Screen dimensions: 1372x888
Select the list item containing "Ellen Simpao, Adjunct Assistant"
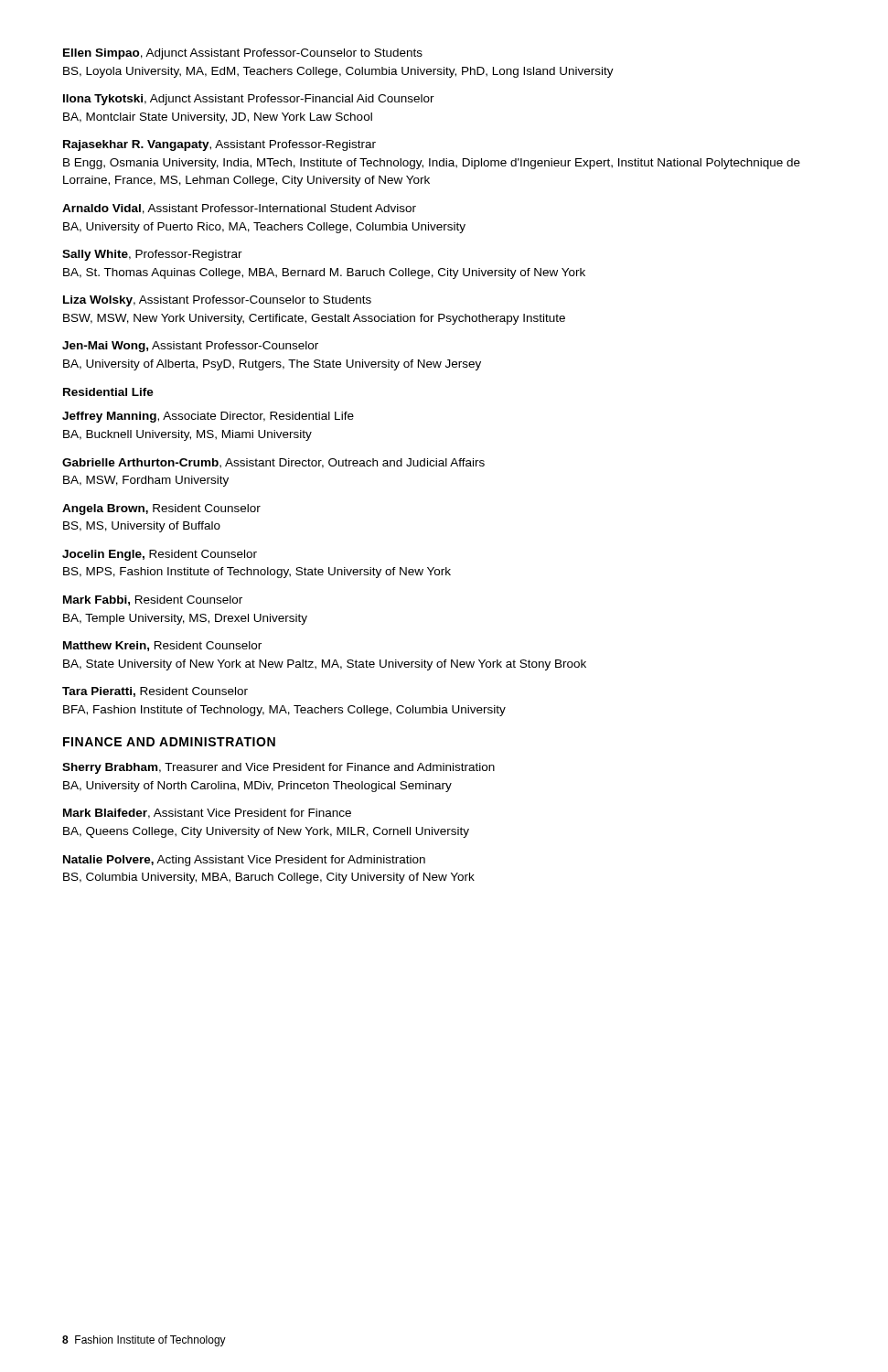point(444,62)
